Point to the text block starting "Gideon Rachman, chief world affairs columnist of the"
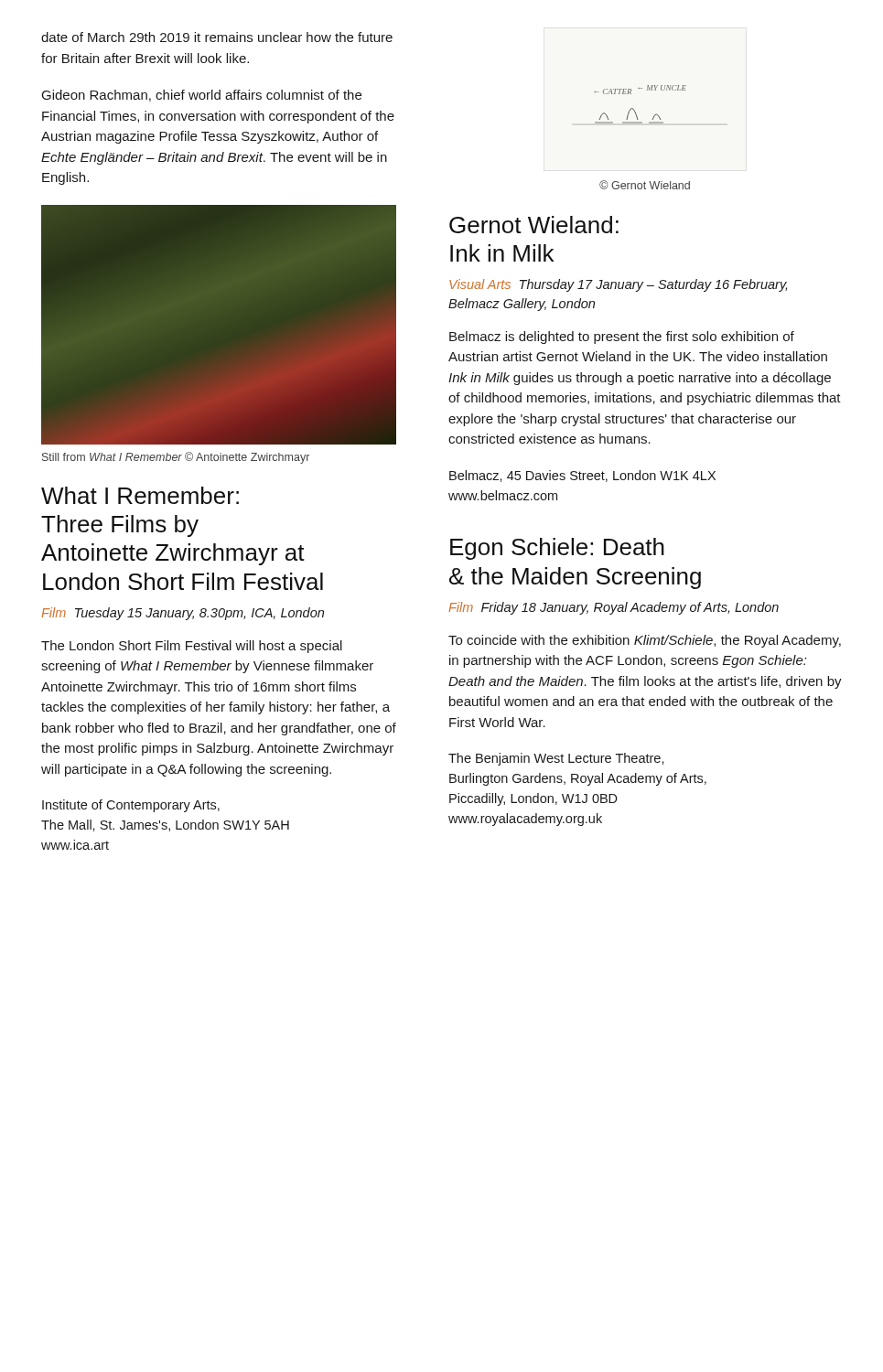The height and width of the screenshot is (1372, 883). click(218, 136)
